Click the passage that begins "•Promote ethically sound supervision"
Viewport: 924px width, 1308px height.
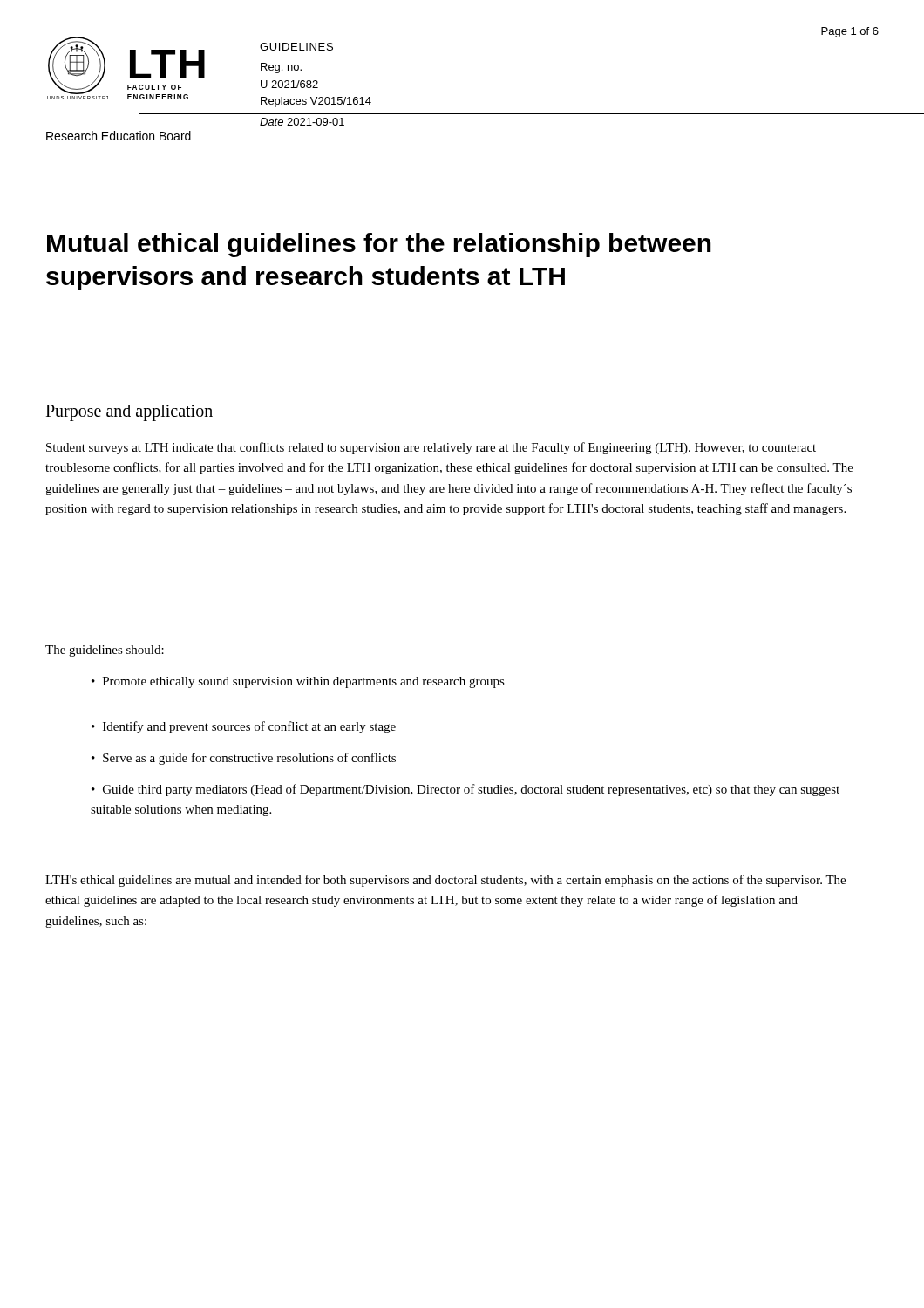(x=298, y=682)
